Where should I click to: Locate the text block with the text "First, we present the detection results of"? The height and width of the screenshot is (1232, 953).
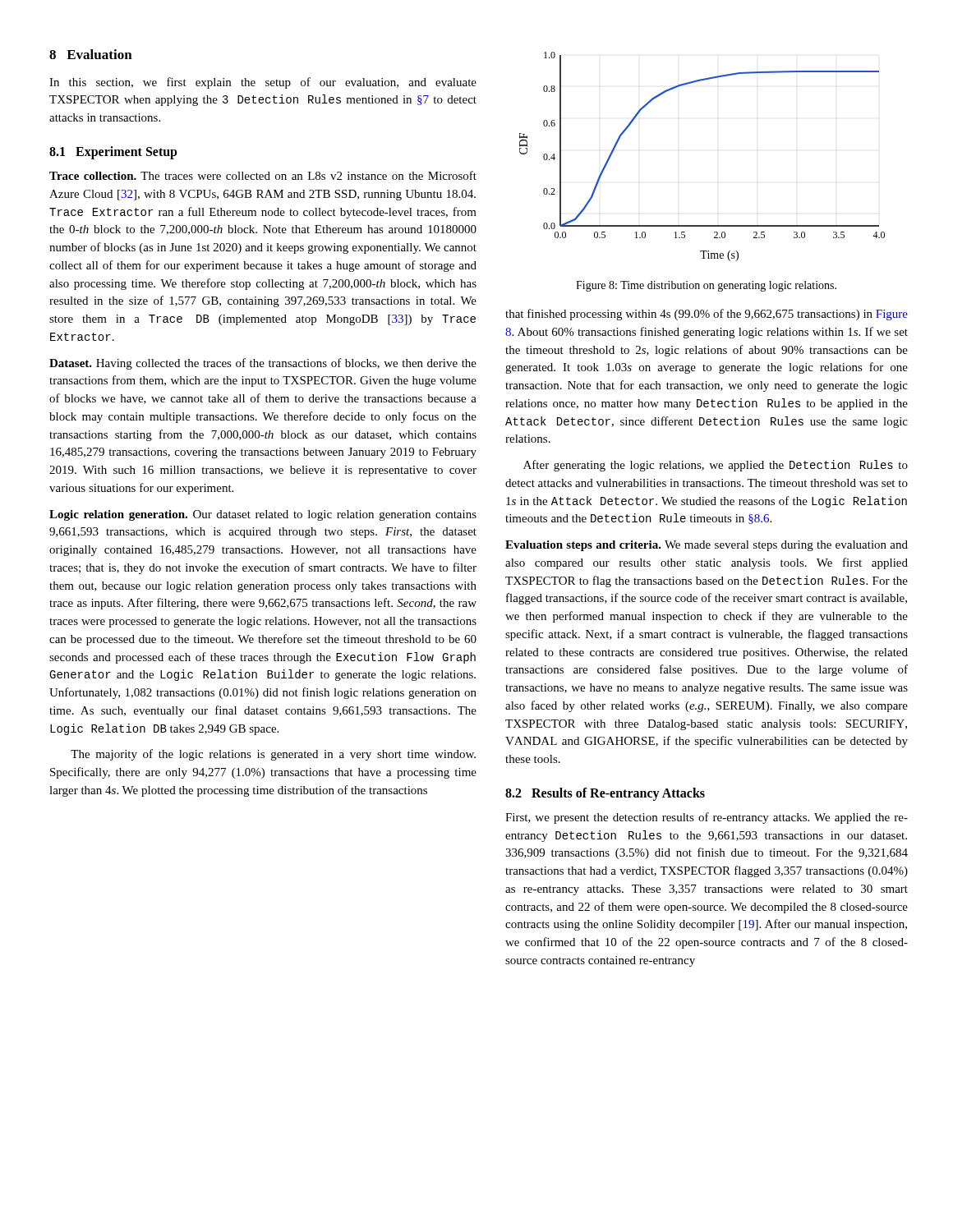click(x=707, y=889)
